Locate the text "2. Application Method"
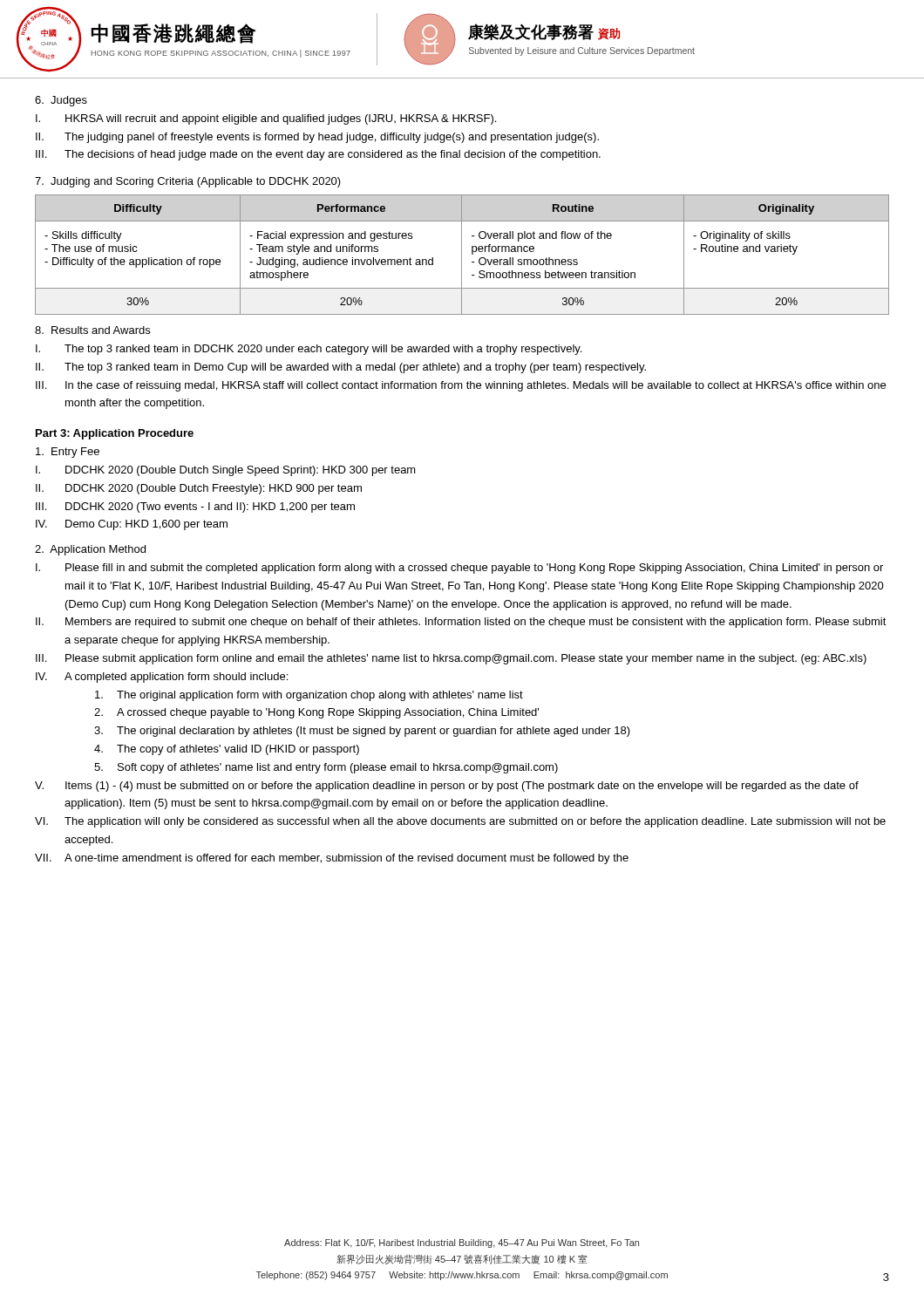Screen dimensions: 1308x924 point(91,549)
